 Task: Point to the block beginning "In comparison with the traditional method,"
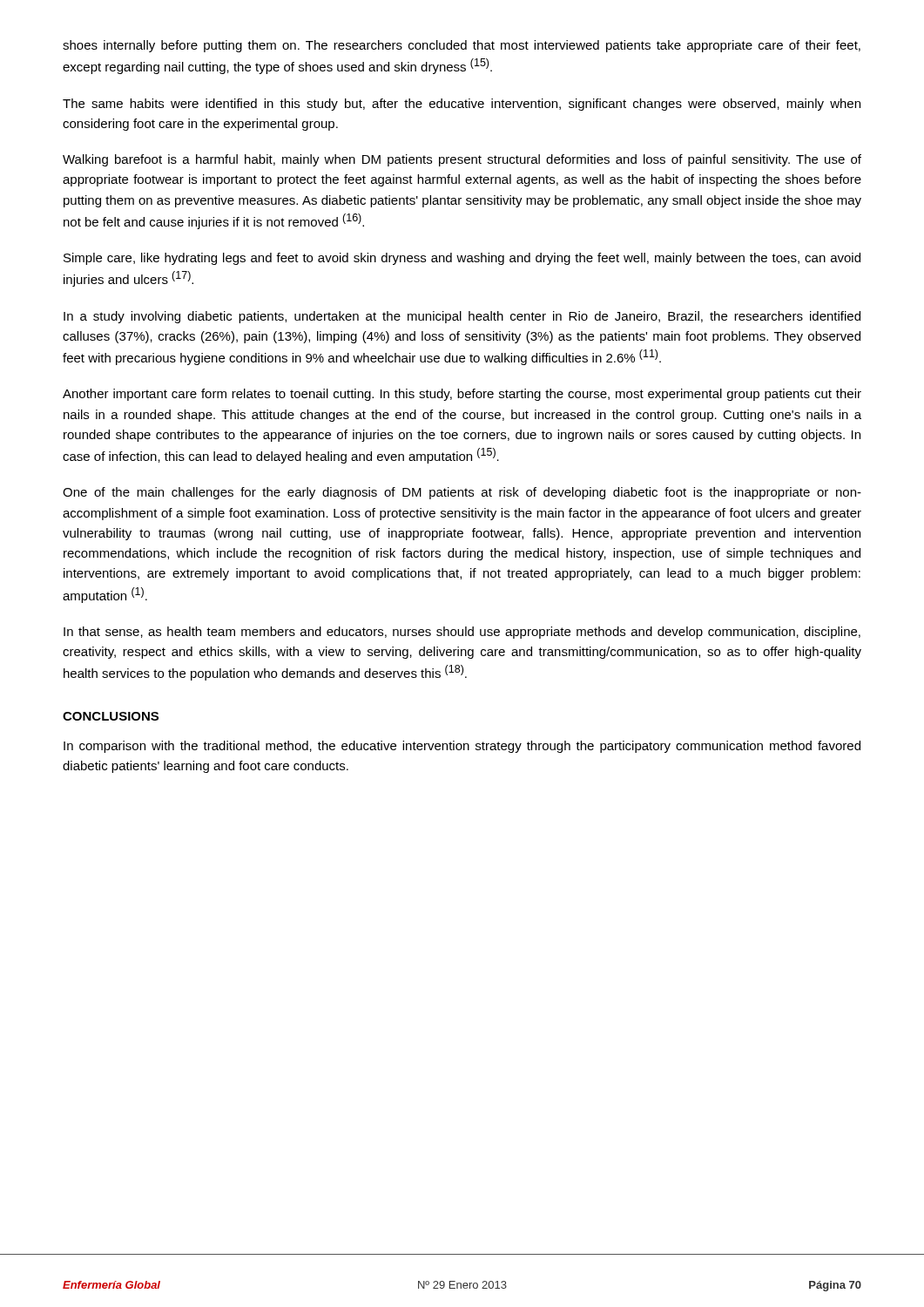462,755
